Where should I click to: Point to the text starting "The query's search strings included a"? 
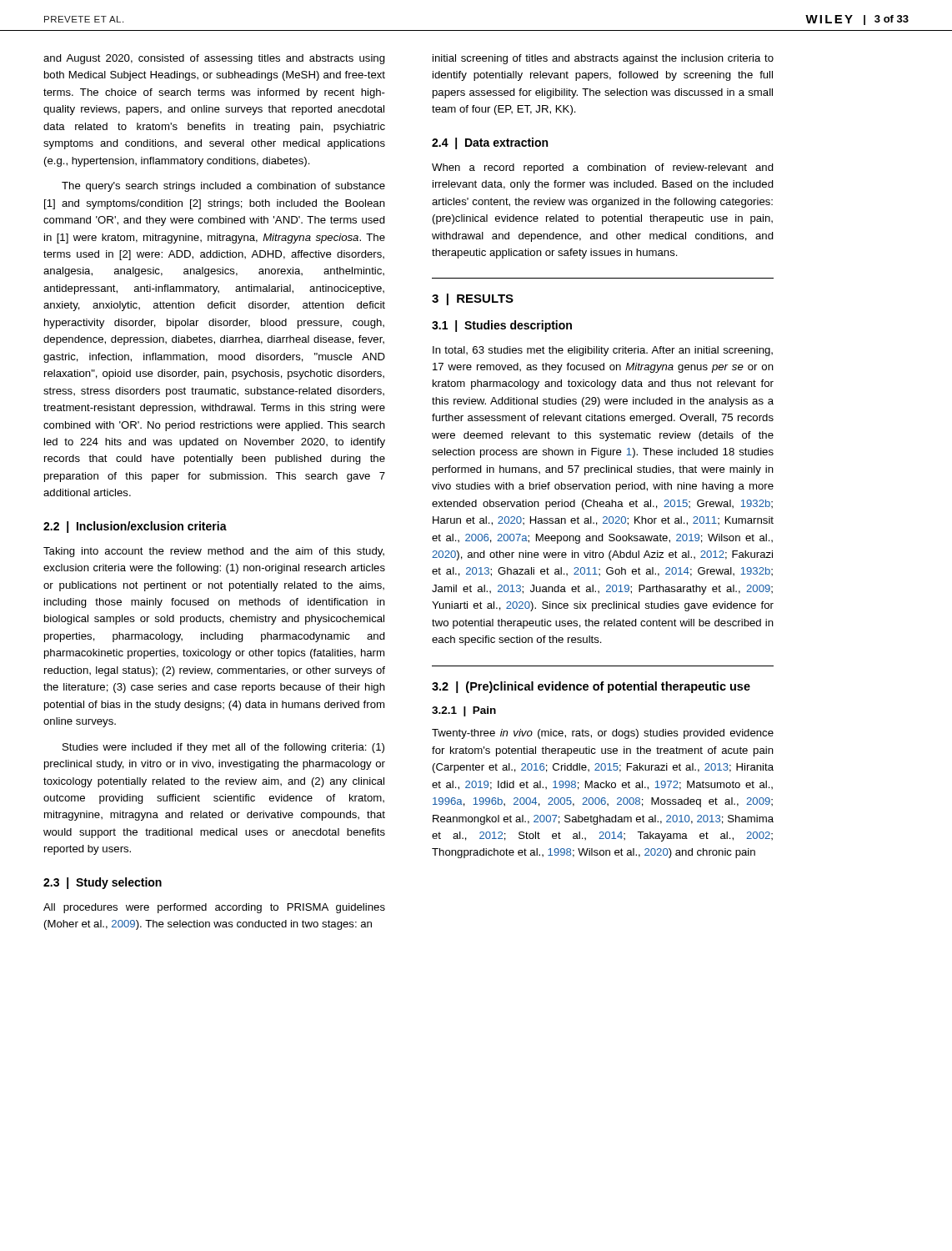(214, 340)
